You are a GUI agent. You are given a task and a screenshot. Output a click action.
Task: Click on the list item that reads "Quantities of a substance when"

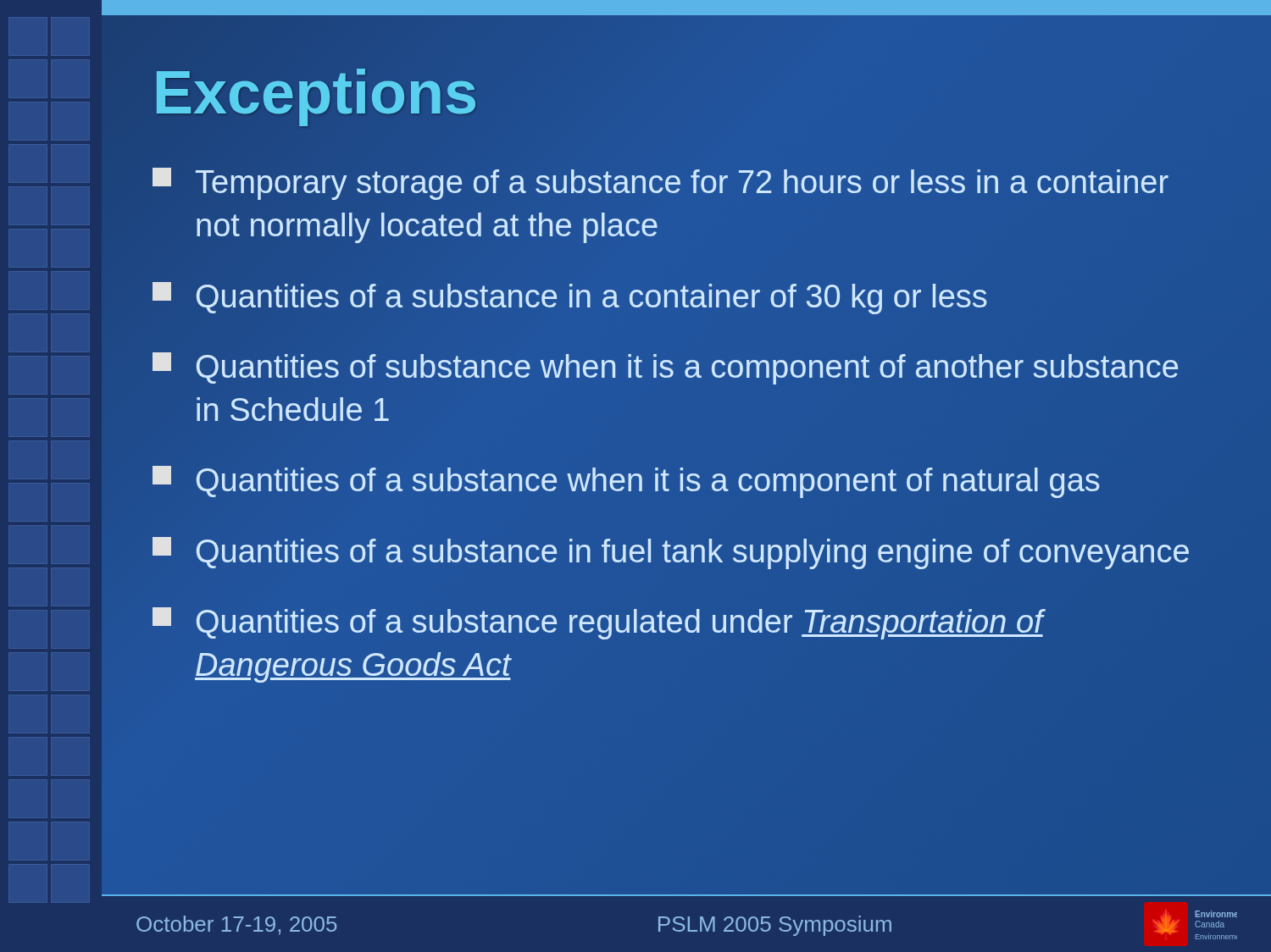(678, 481)
